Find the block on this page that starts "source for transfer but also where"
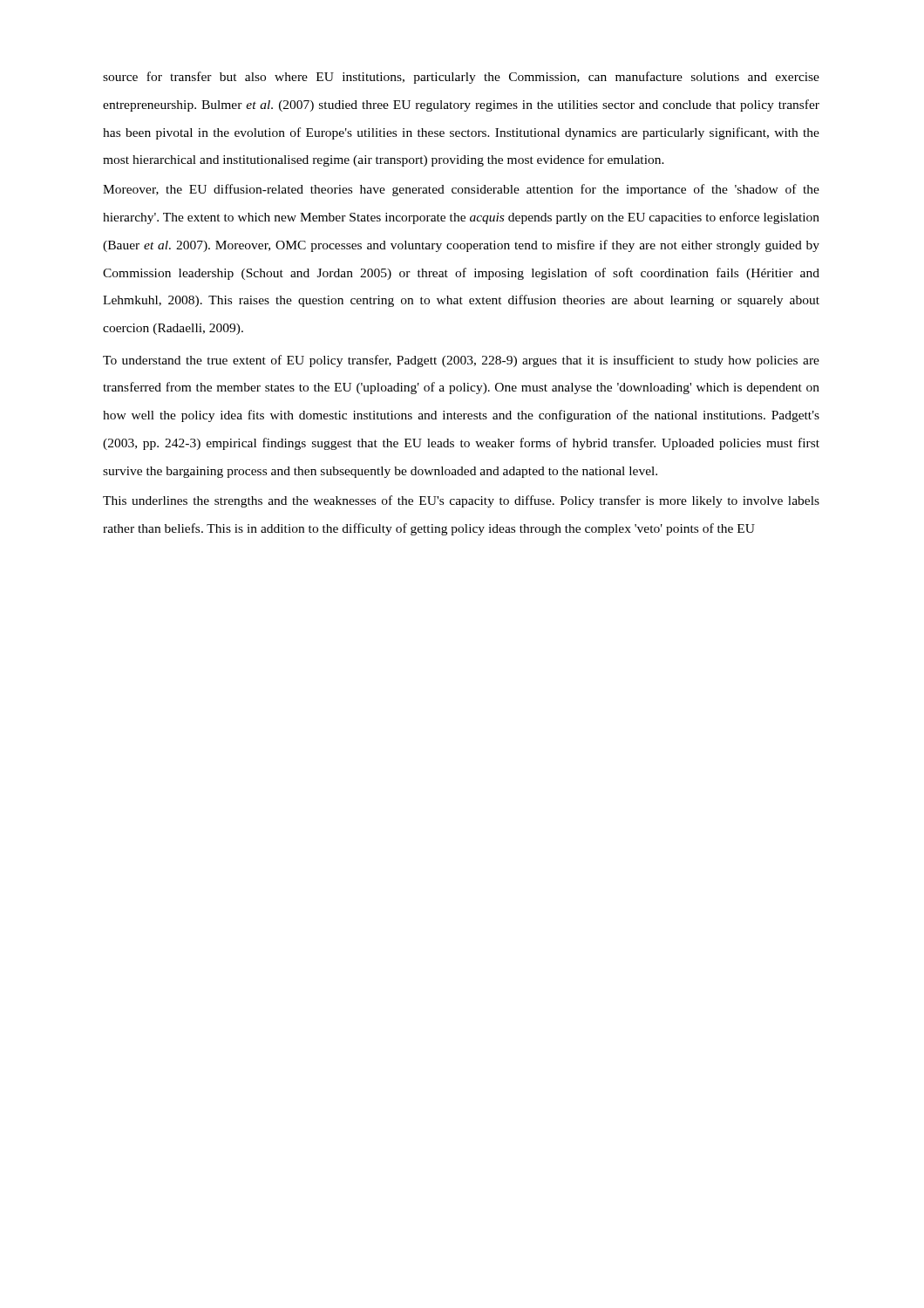This screenshot has height=1308, width=924. (461, 118)
